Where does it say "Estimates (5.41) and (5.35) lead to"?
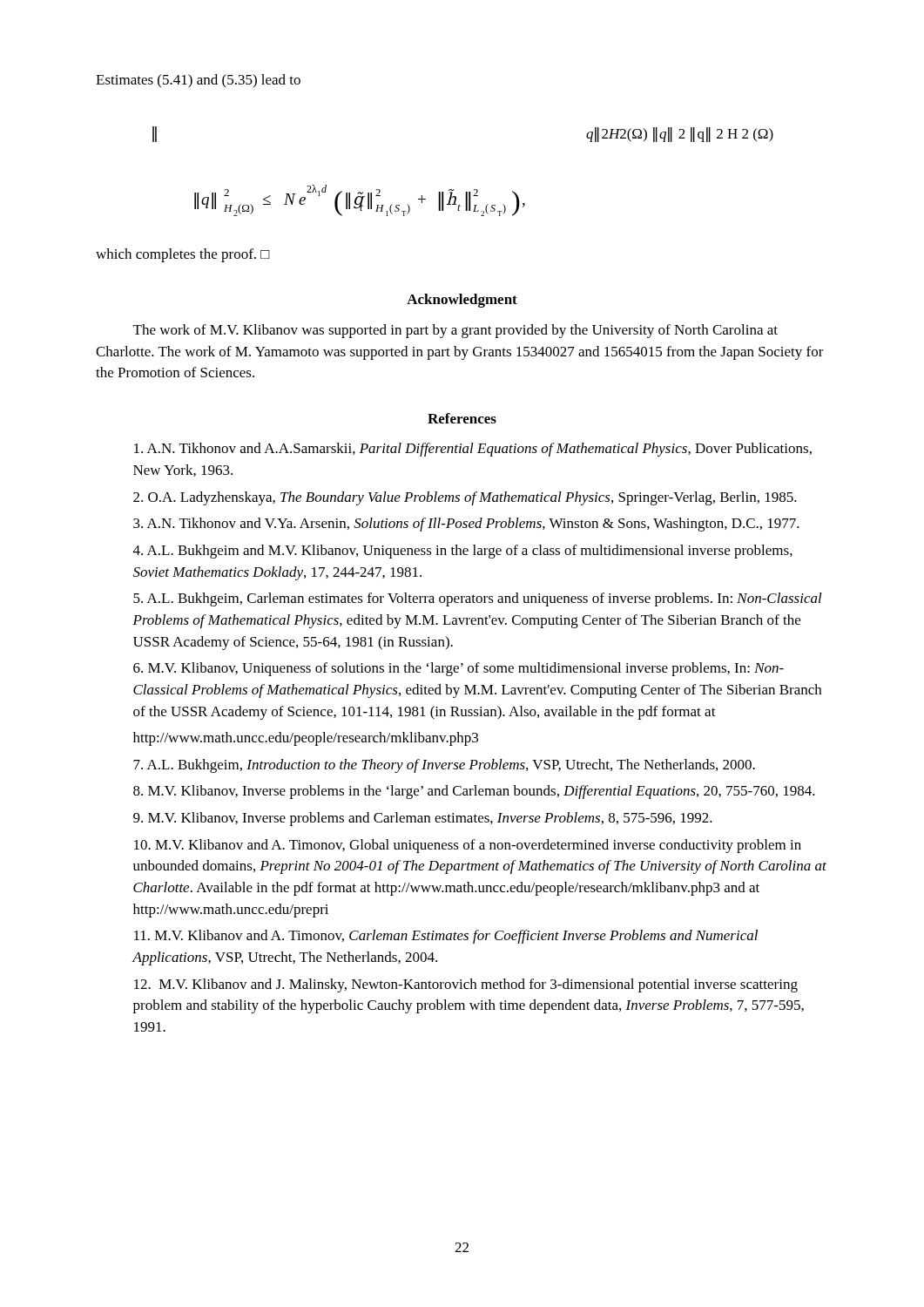Viewport: 924px width, 1307px height. [198, 81]
